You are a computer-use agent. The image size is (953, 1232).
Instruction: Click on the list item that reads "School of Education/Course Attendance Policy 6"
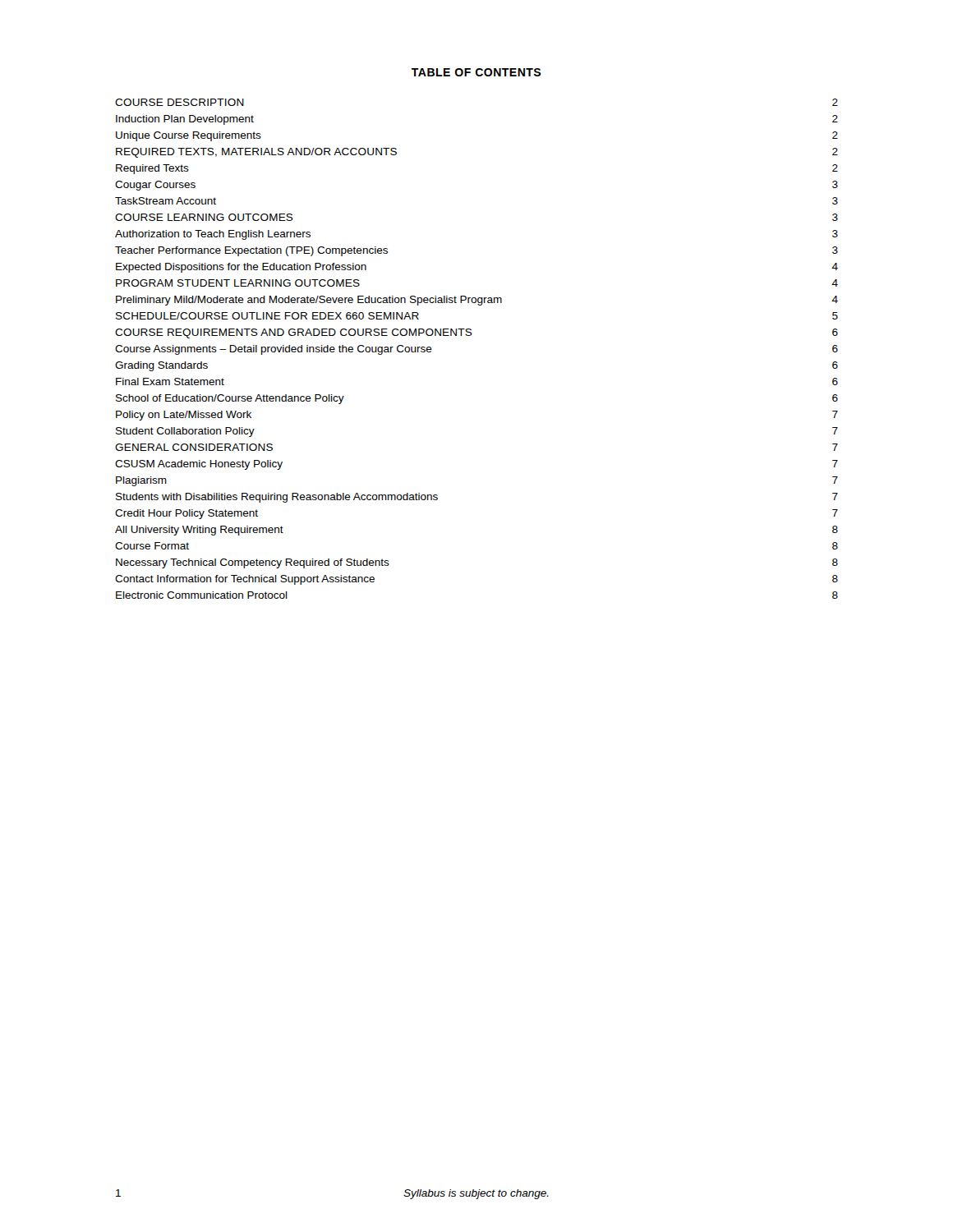coord(229,400)
